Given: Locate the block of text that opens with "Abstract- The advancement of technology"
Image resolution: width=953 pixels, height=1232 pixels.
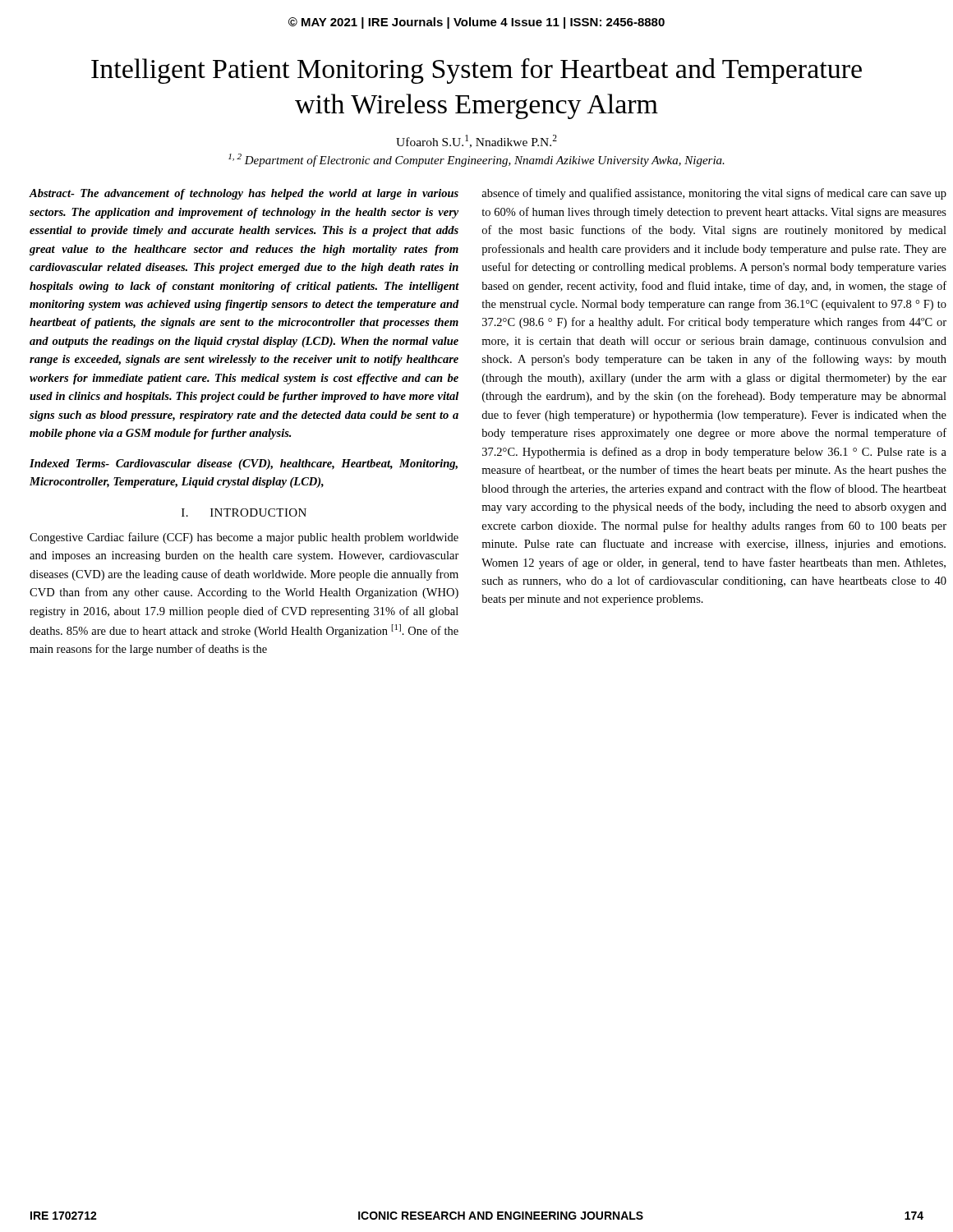Looking at the screenshot, I should pyautogui.click(x=244, y=313).
